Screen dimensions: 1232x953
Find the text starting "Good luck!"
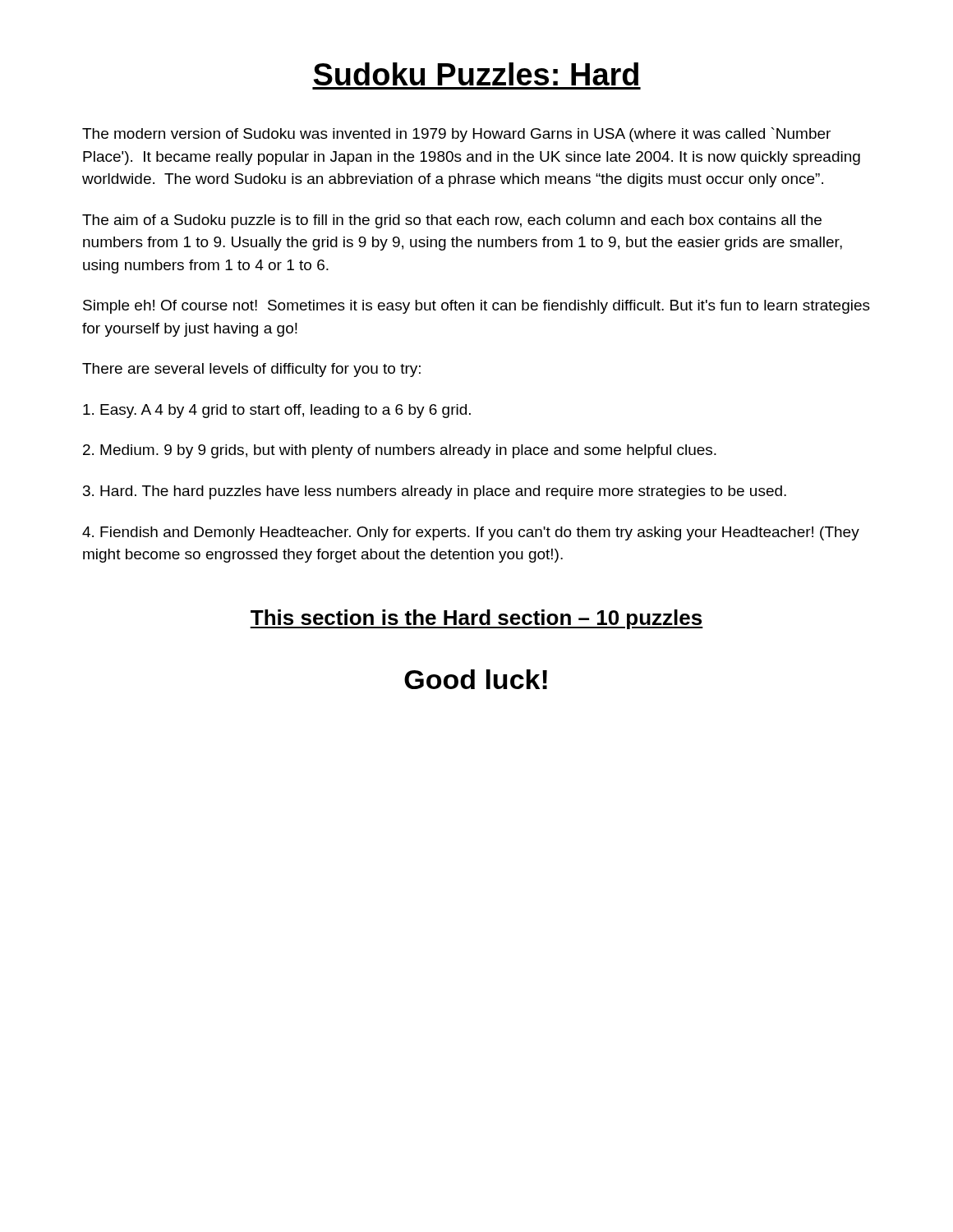point(476,679)
